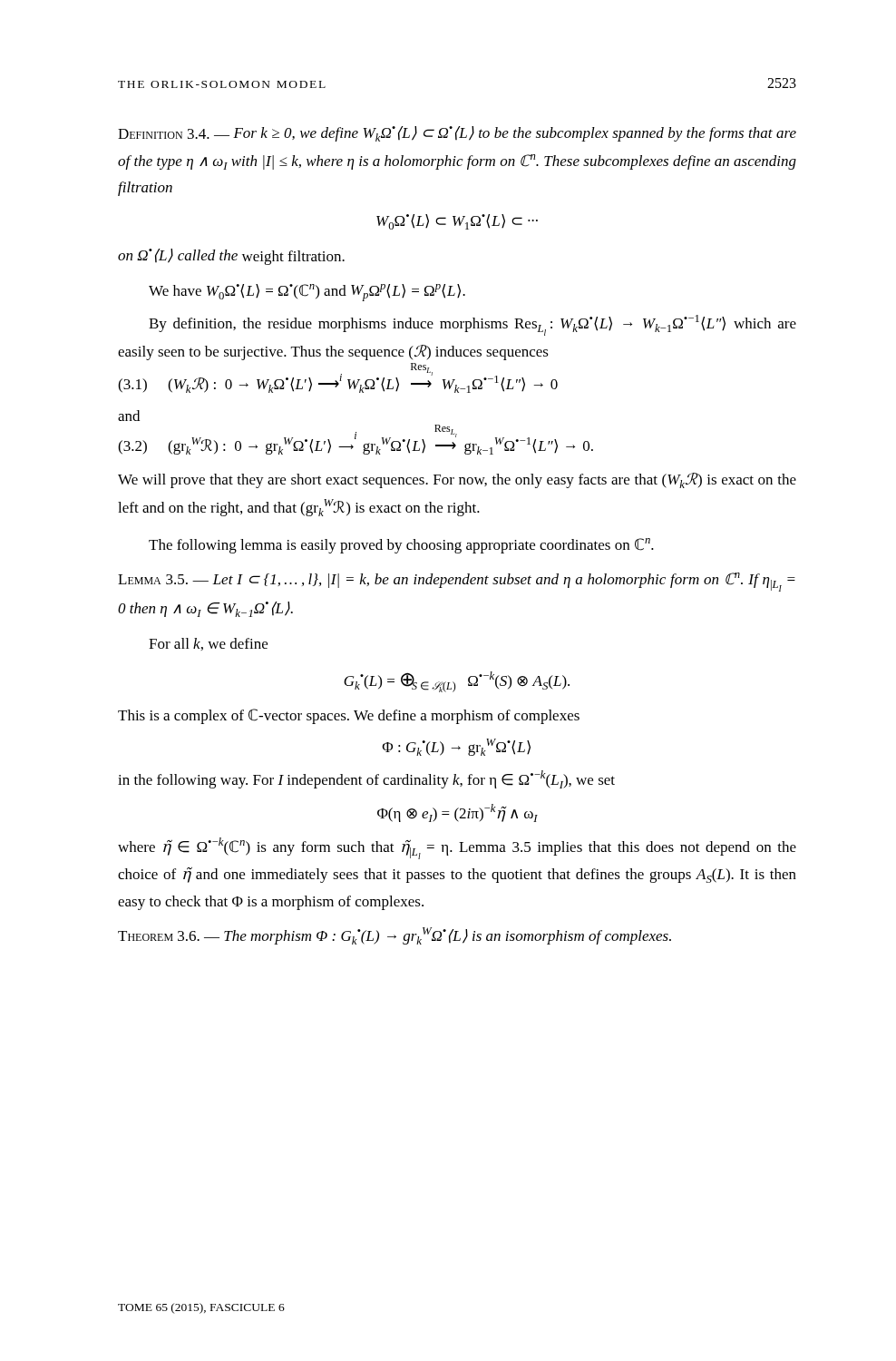
Task: Locate the passage starting "Theorem 3.6. —"
Action: coord(395,936)
